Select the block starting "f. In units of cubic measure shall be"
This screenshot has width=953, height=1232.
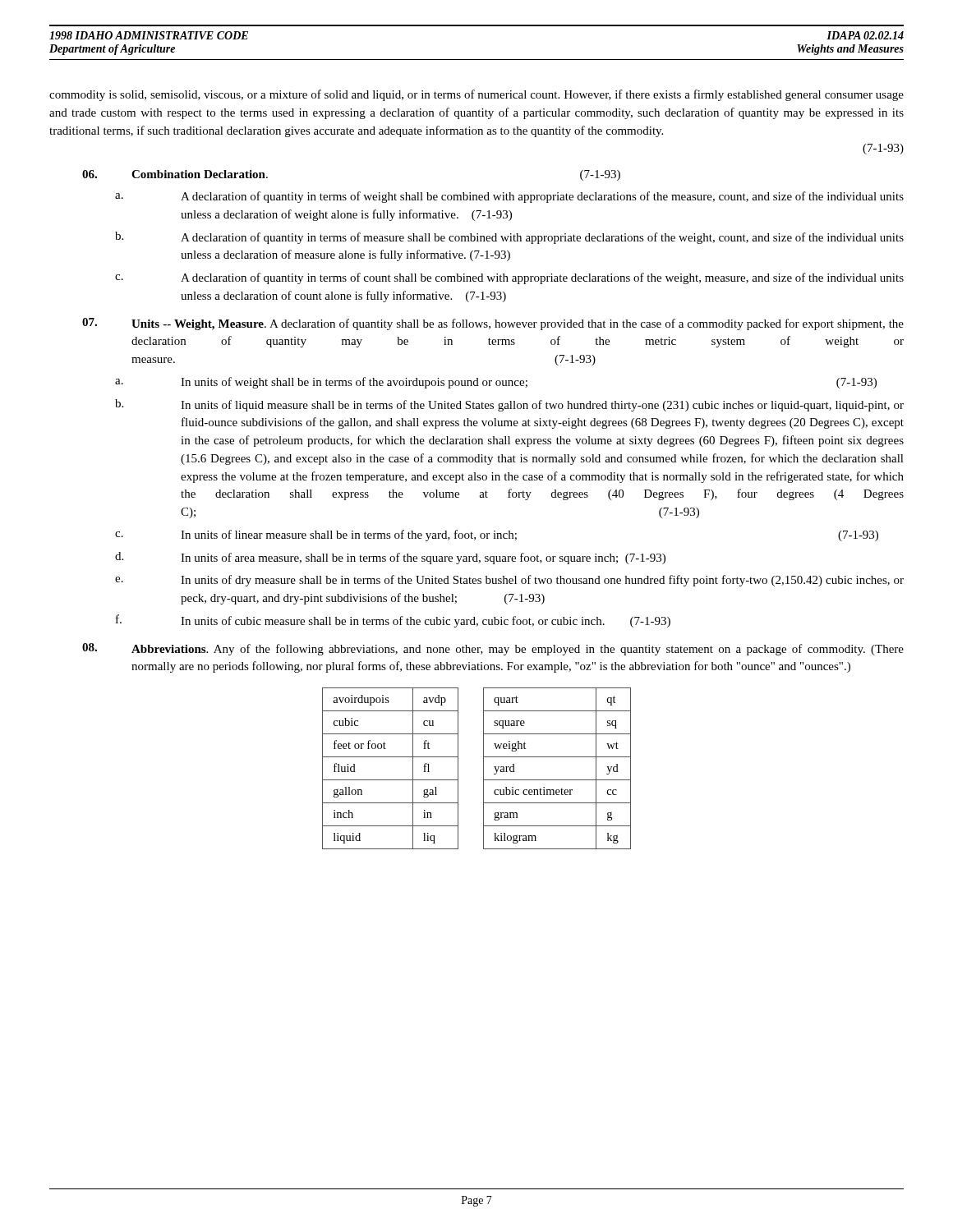[x=476, y=621]
